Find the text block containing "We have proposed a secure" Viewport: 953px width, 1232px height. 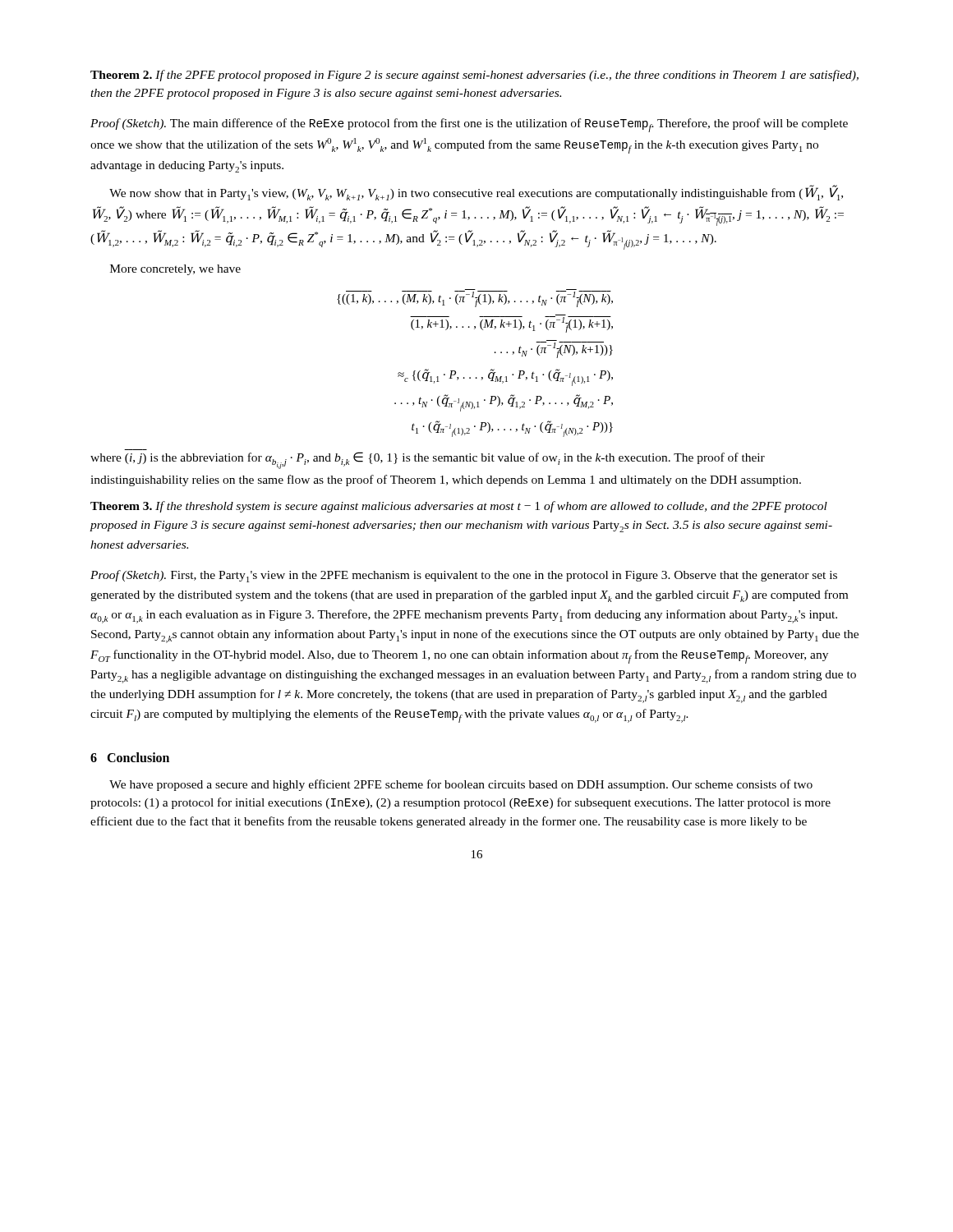tap(461, 803)
